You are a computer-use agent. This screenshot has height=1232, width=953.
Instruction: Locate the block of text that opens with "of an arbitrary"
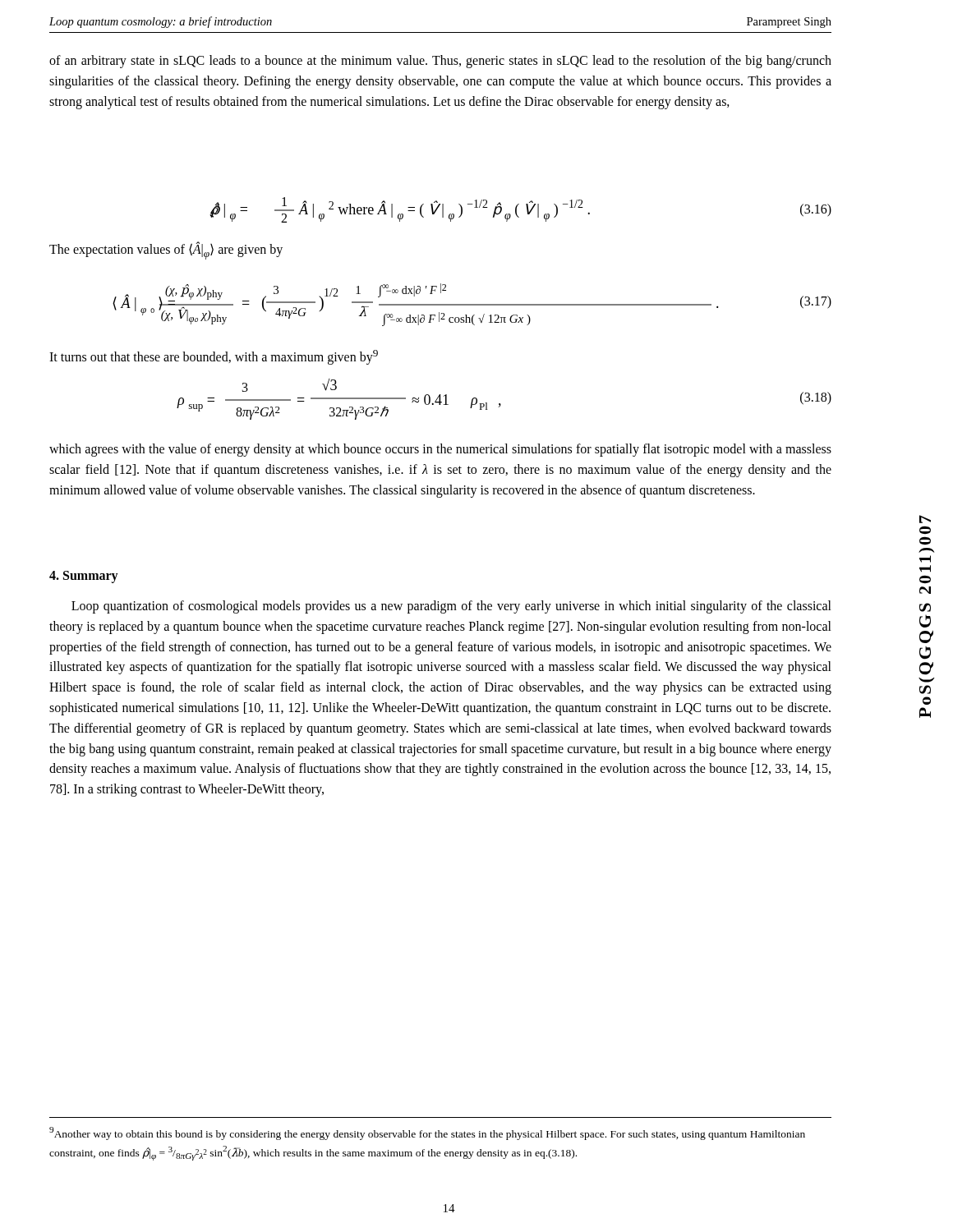pos(440,81)
